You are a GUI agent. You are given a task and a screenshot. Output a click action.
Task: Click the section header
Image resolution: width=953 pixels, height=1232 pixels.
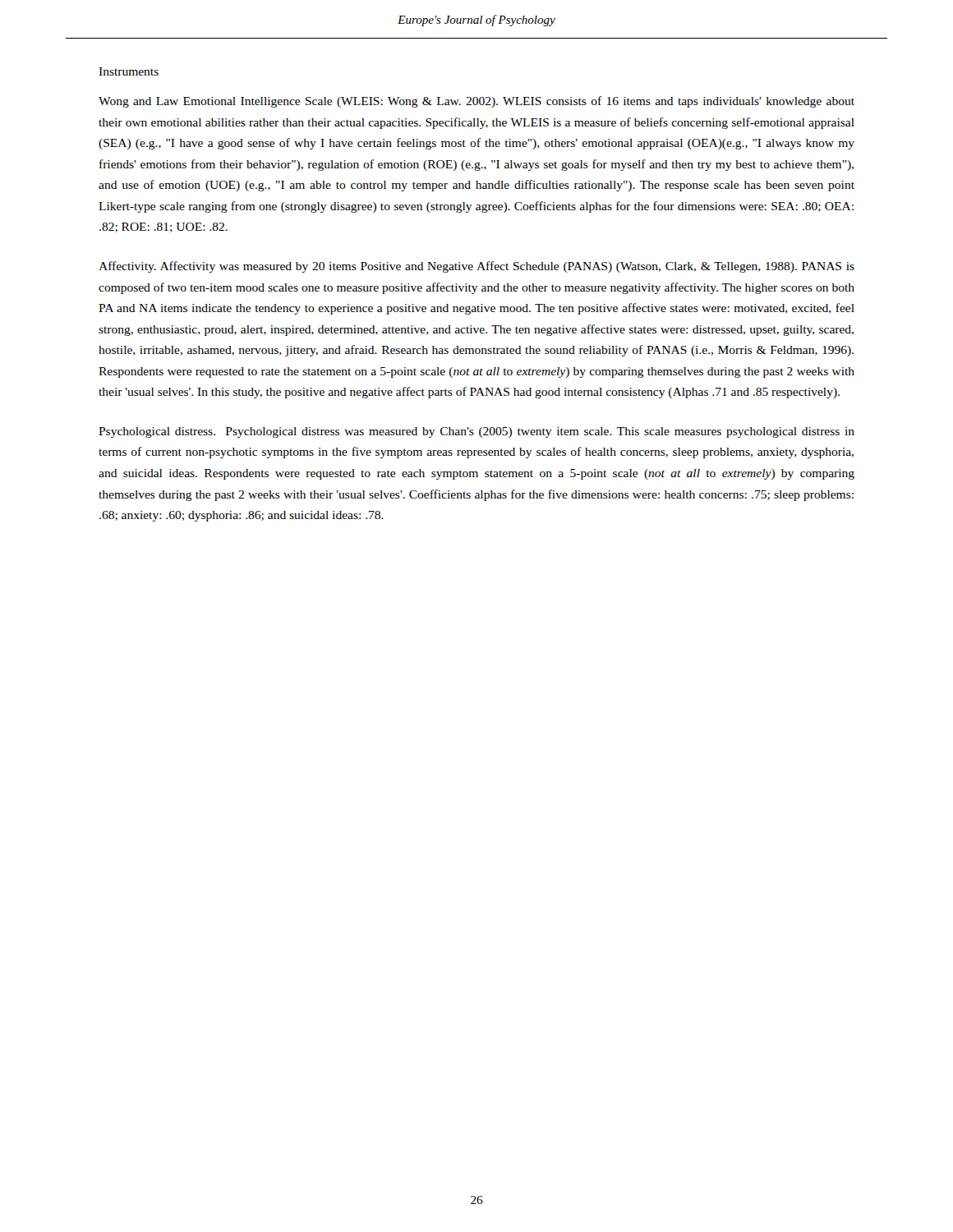(129, 71)
